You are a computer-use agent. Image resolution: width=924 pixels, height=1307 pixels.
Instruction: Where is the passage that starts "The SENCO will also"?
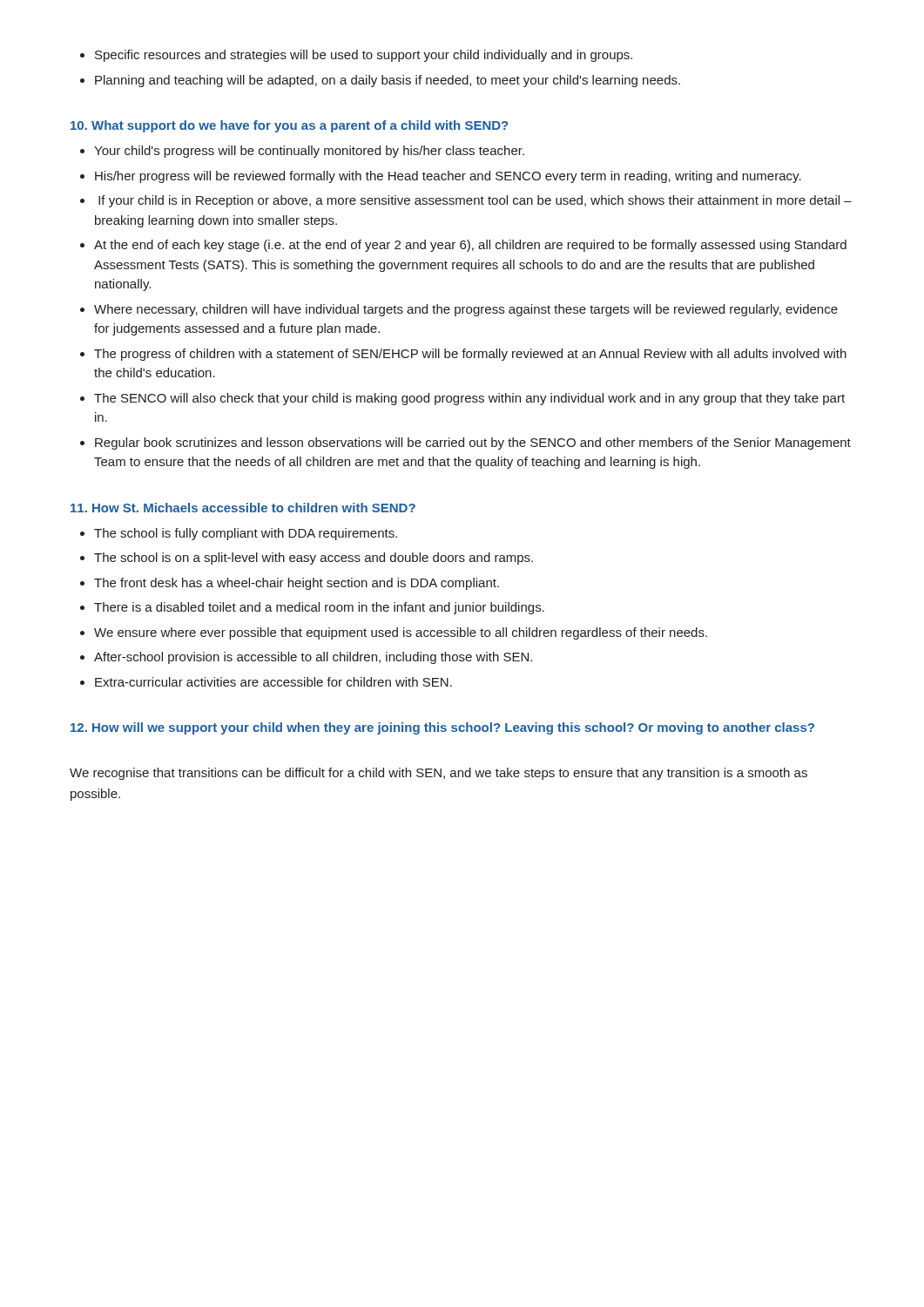coord(474,408)
